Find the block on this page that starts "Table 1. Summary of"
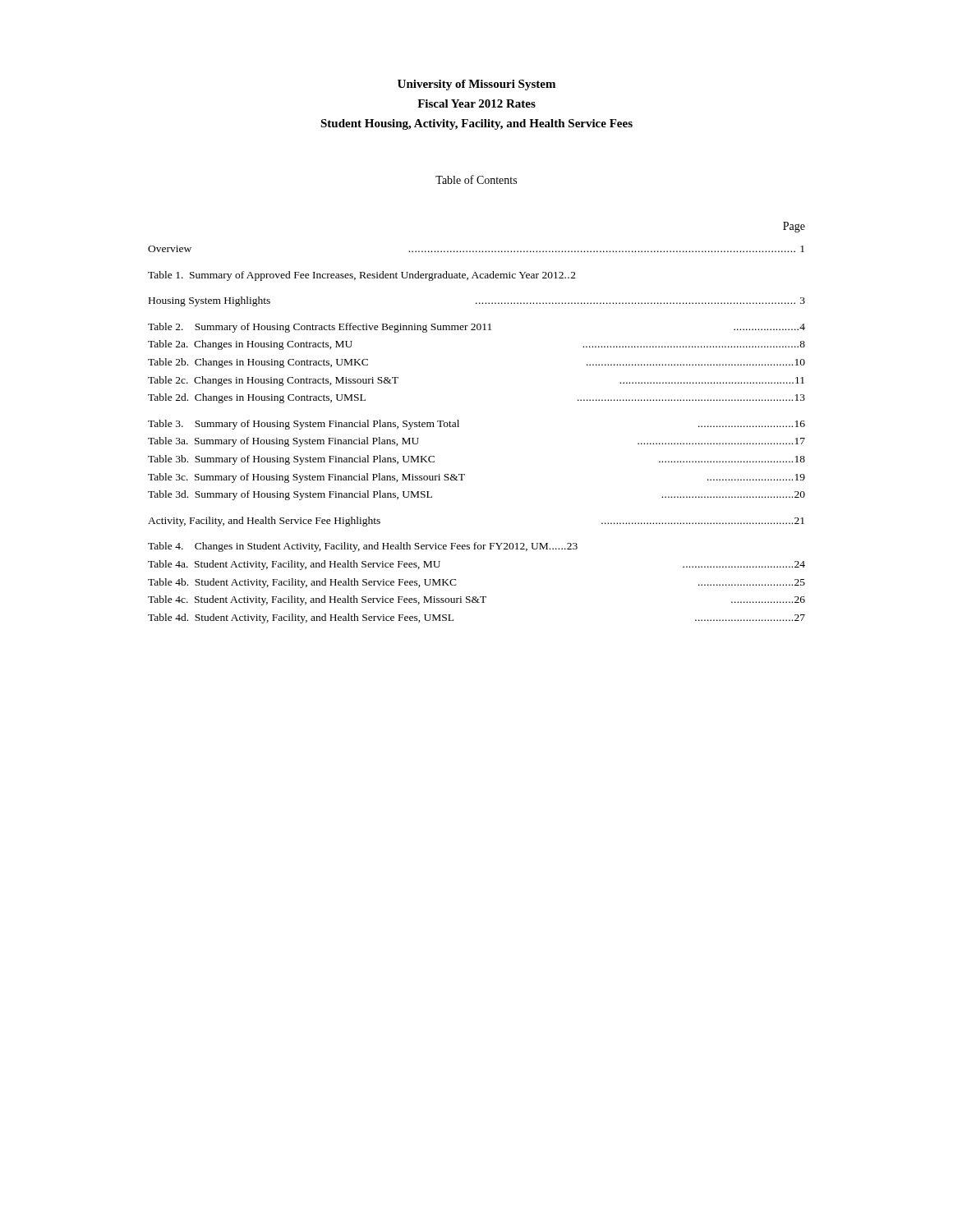 [x=362, y=275]
